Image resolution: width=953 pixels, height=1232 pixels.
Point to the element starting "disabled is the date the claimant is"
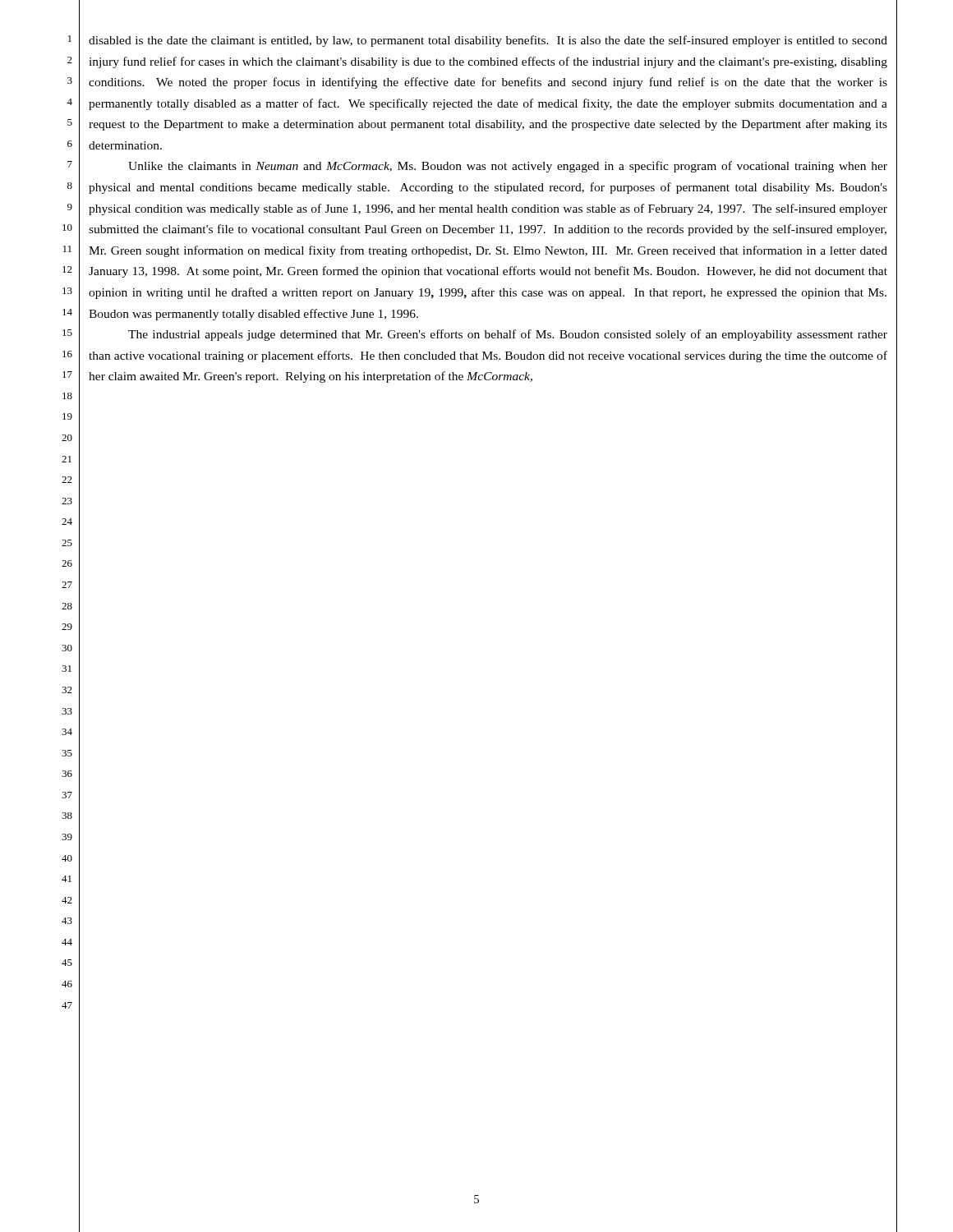tap(488, 92)
